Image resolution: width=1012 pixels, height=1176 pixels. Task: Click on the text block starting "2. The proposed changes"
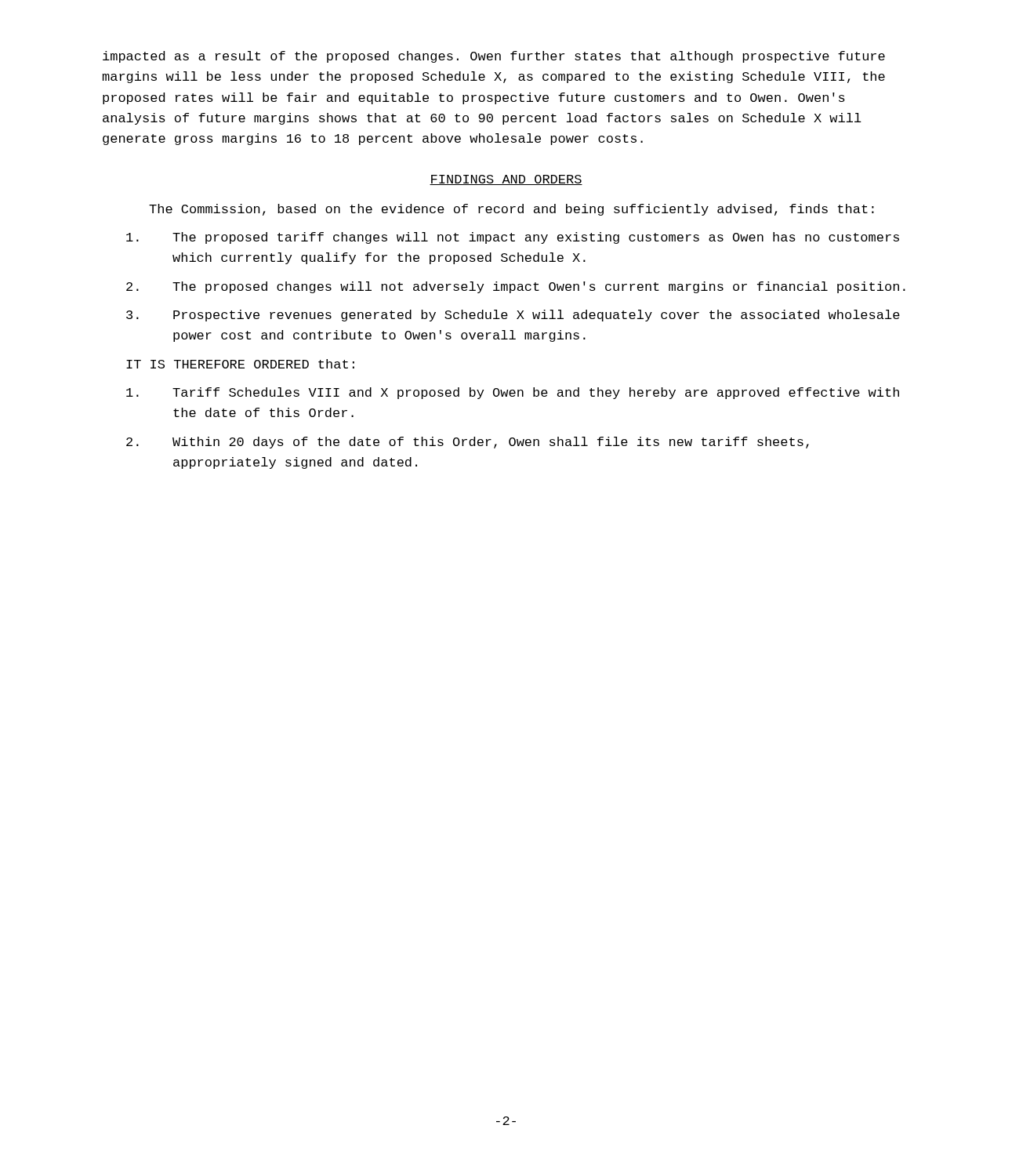point(506,288)
